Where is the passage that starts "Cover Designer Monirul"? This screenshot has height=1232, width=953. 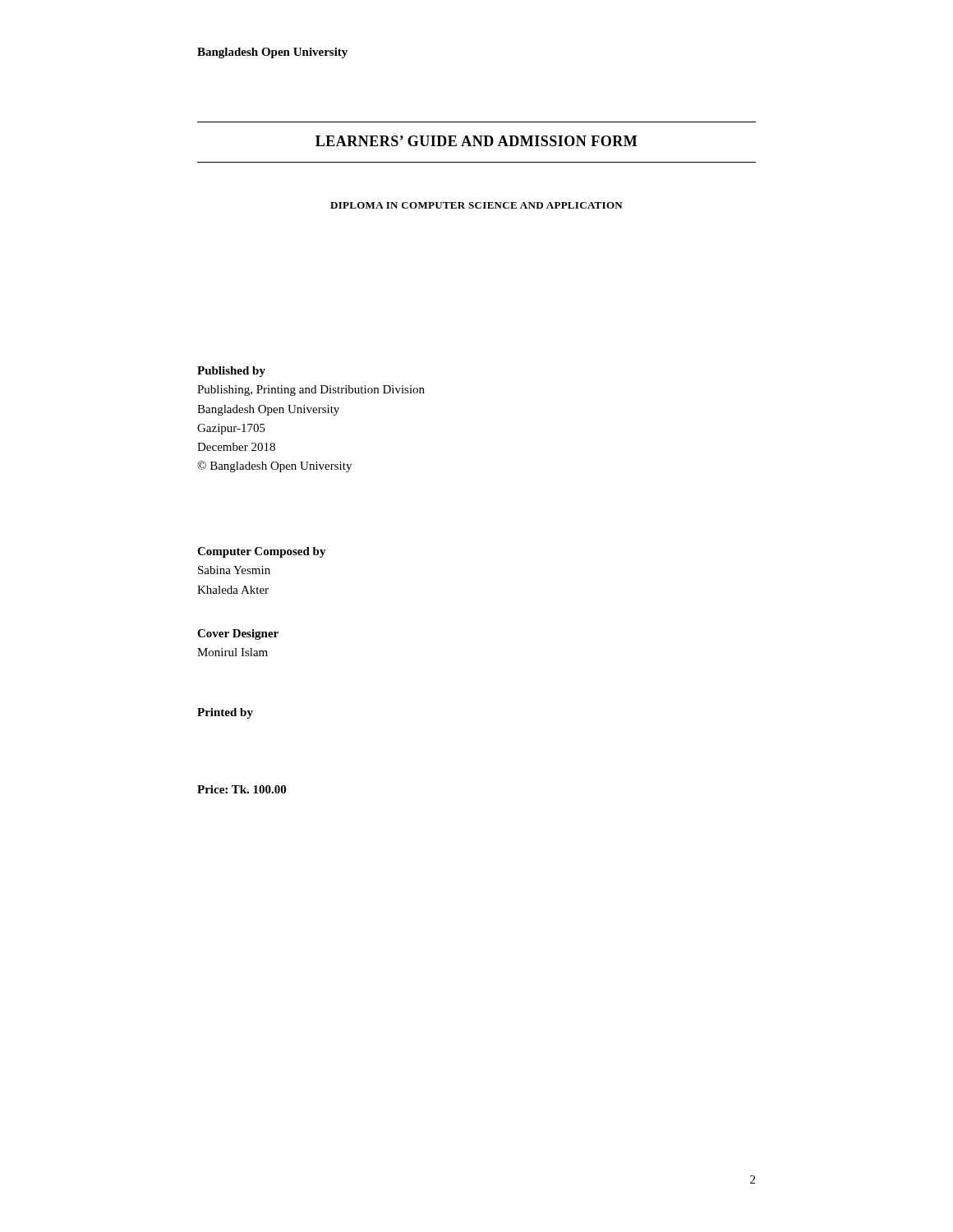(x=238, y=643)
